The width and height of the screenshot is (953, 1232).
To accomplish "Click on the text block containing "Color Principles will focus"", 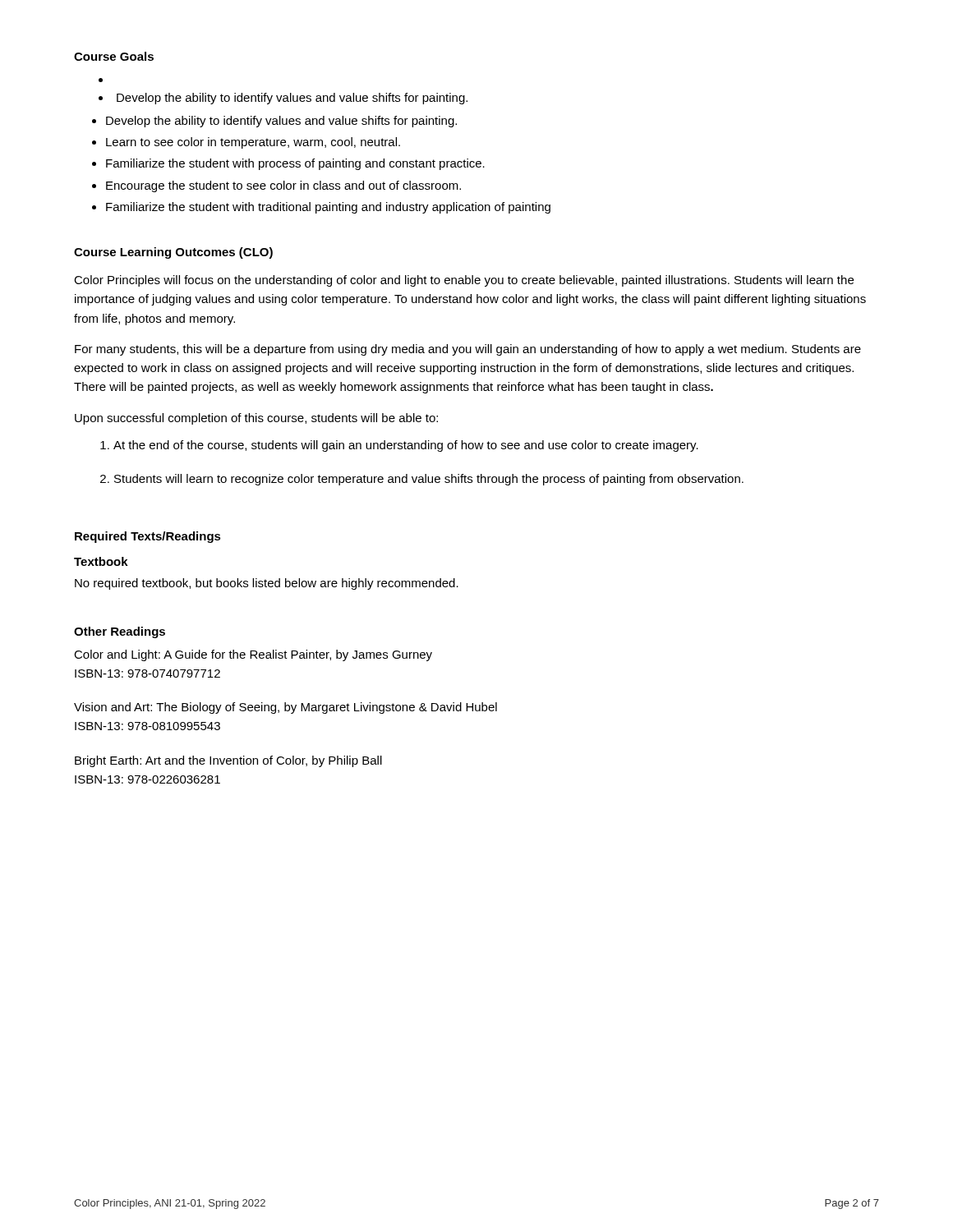I will pos(470,299).
